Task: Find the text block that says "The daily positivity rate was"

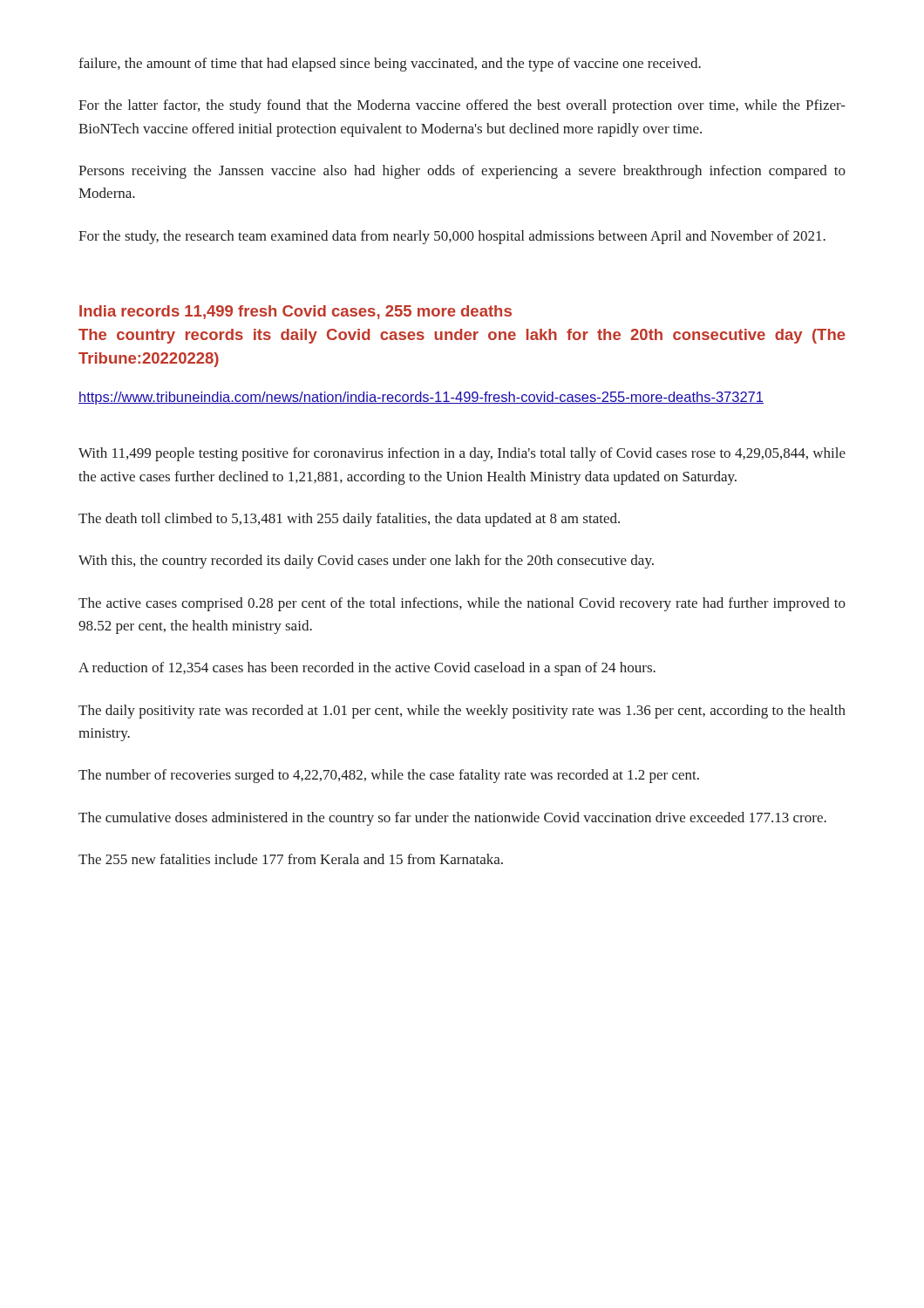Action: click(462, 721)
